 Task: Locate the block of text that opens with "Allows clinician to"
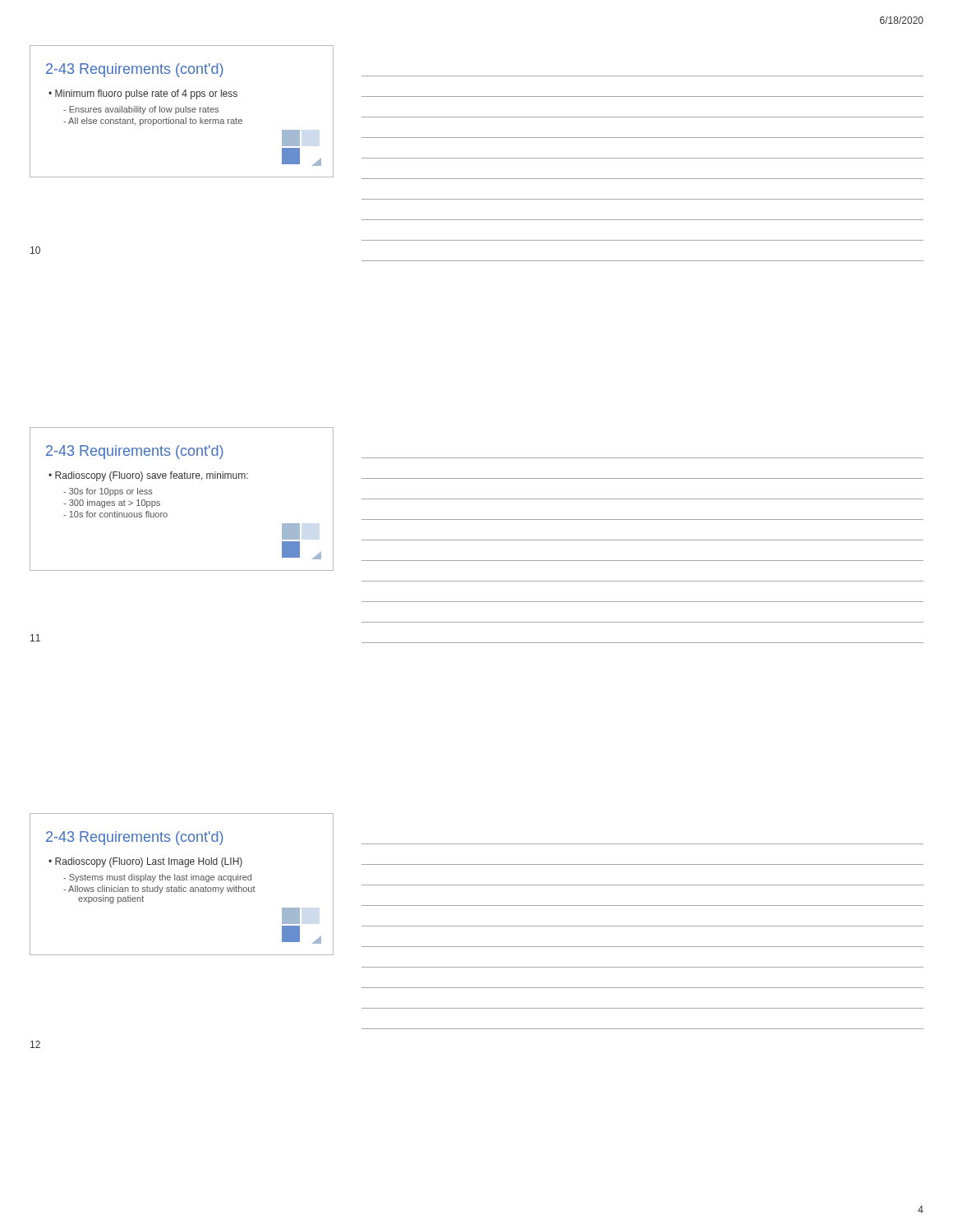(x=159, y=894)
